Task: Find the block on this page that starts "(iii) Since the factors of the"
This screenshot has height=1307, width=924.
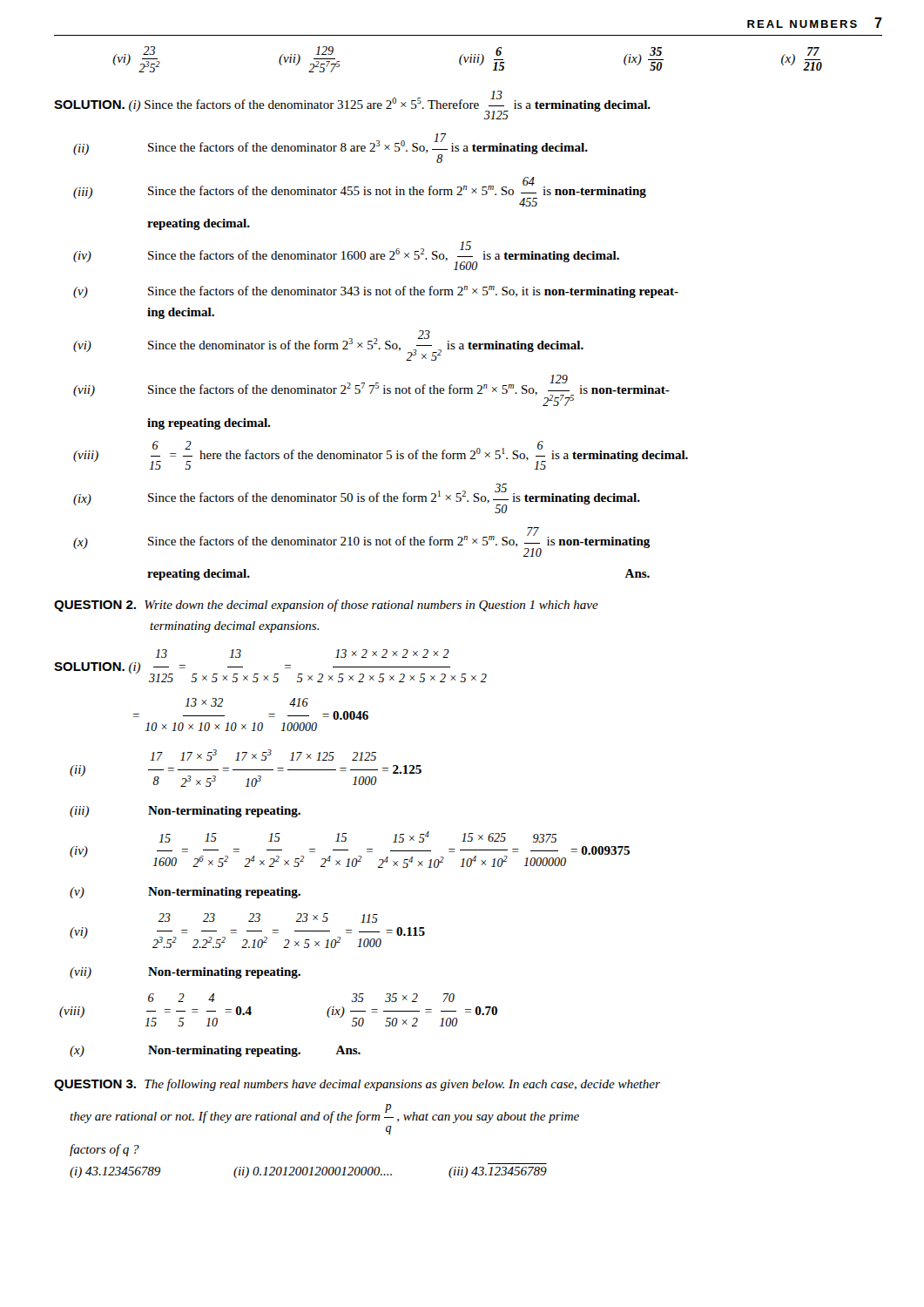Action: pos(350,203)
